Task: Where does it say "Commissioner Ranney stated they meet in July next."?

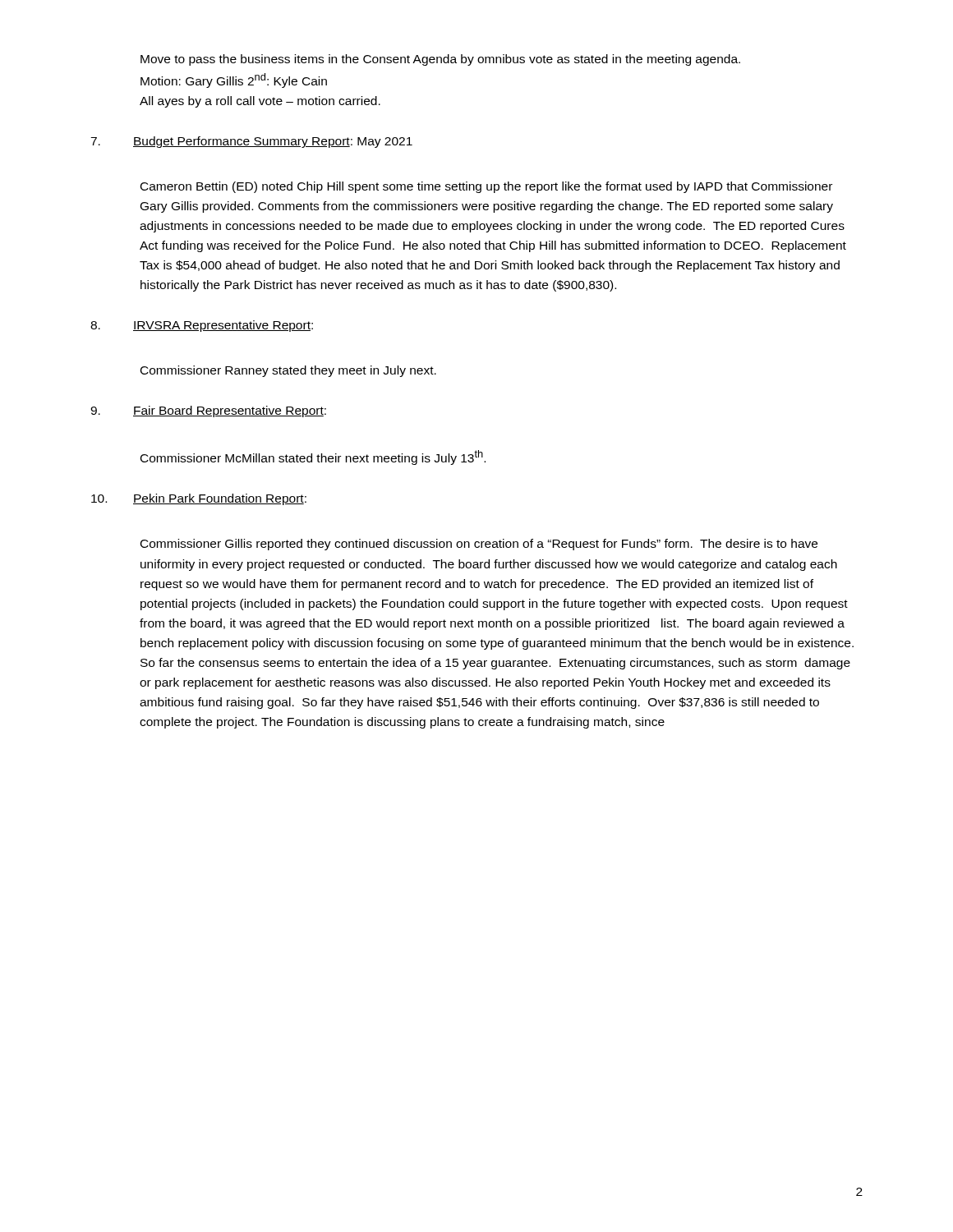Action: coord(288,371)
